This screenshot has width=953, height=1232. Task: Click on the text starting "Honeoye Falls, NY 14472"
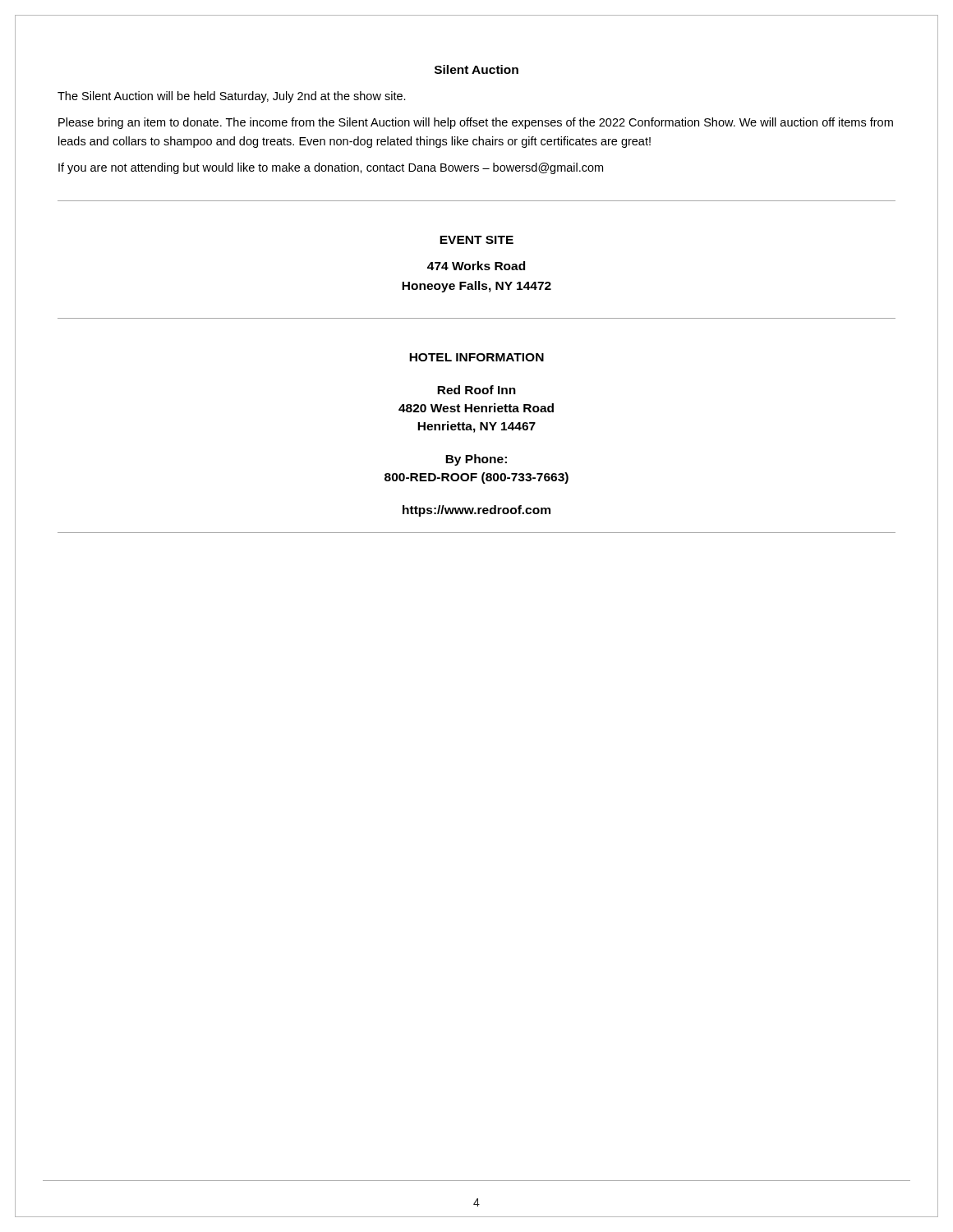click(x=476, y=285)
